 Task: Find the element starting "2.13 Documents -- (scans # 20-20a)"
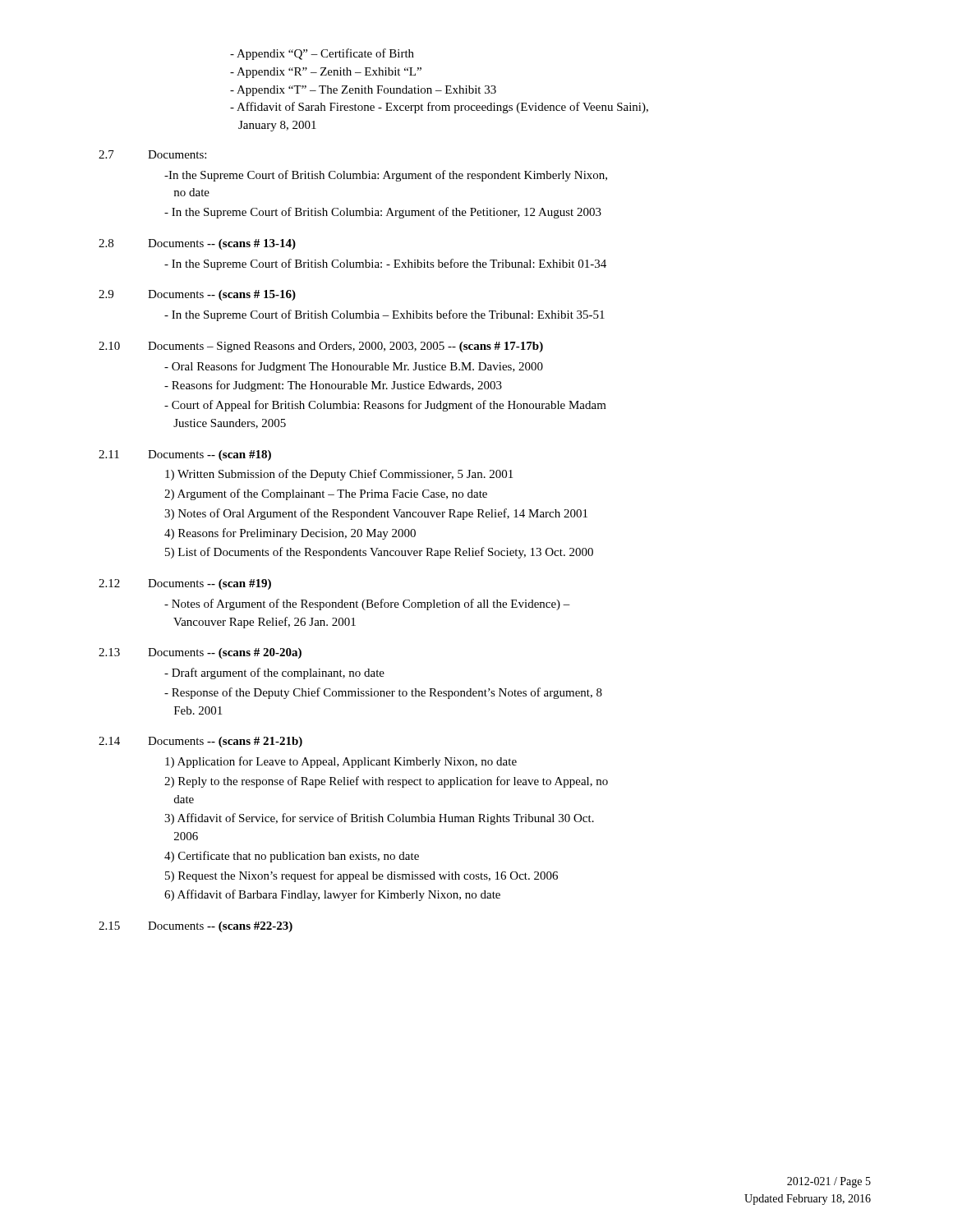point(485,683)
